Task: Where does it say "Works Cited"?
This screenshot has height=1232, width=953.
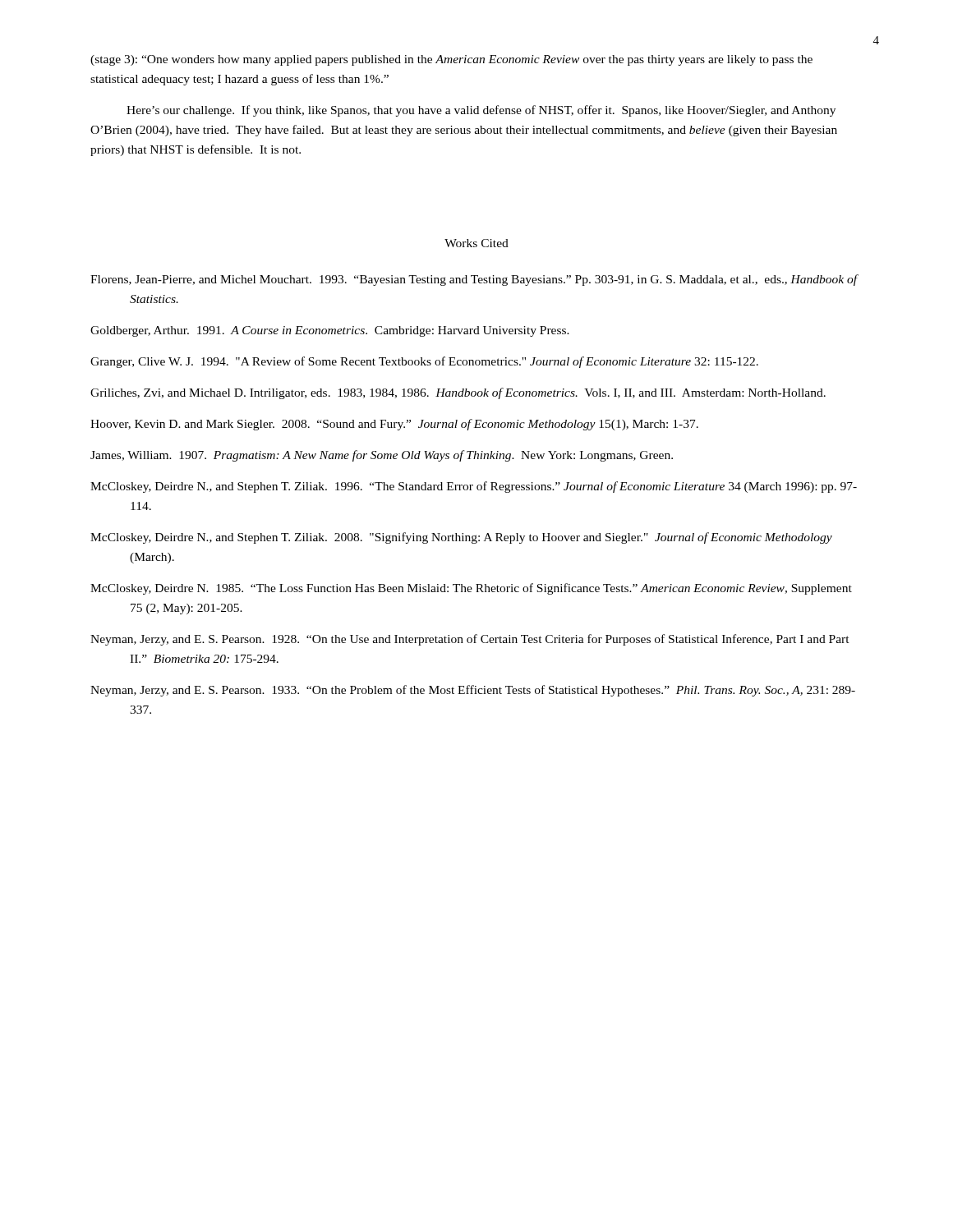Action: click(476, 243)
